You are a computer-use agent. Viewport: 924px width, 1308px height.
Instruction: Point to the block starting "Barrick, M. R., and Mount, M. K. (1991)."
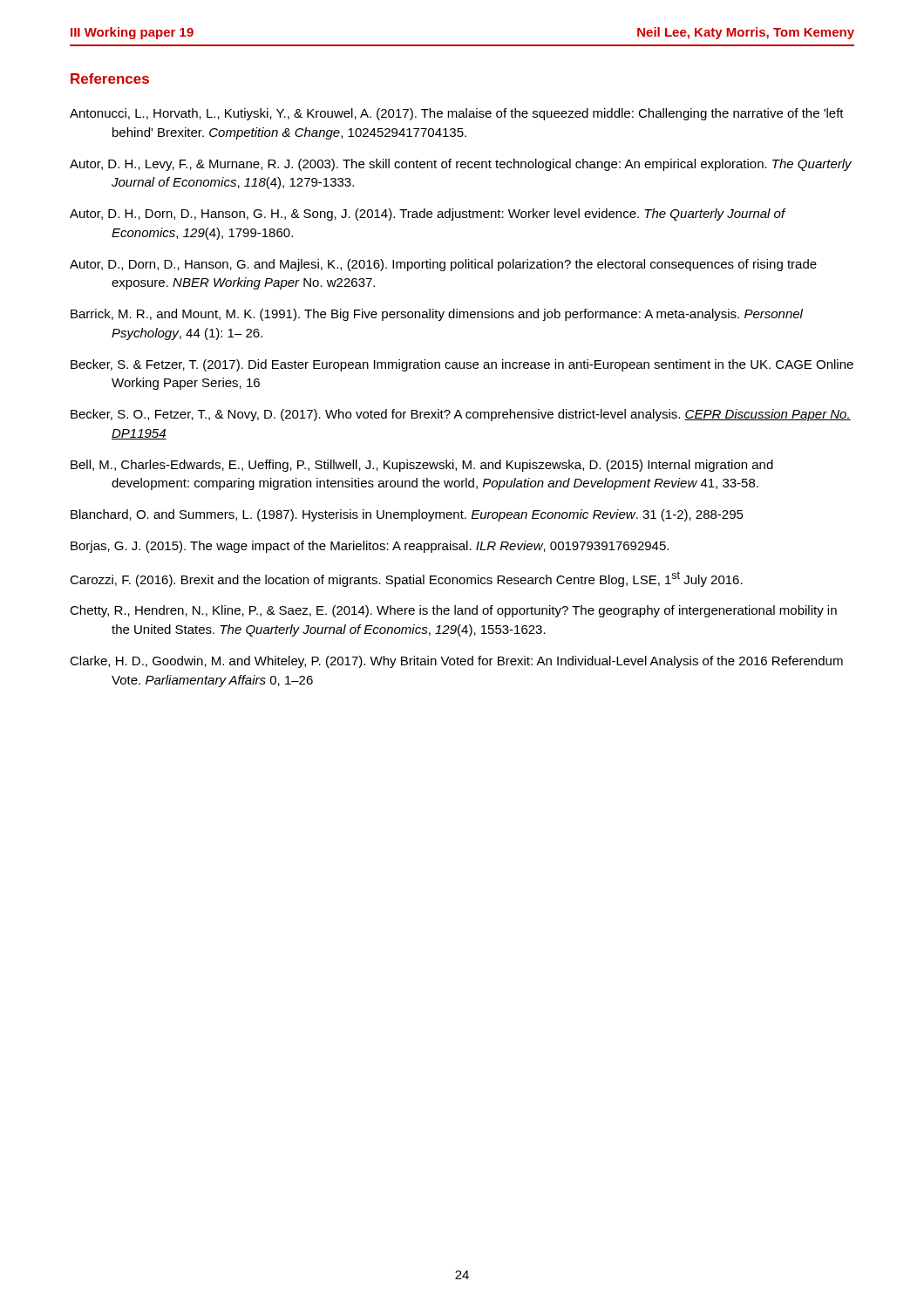click(436, 323)
